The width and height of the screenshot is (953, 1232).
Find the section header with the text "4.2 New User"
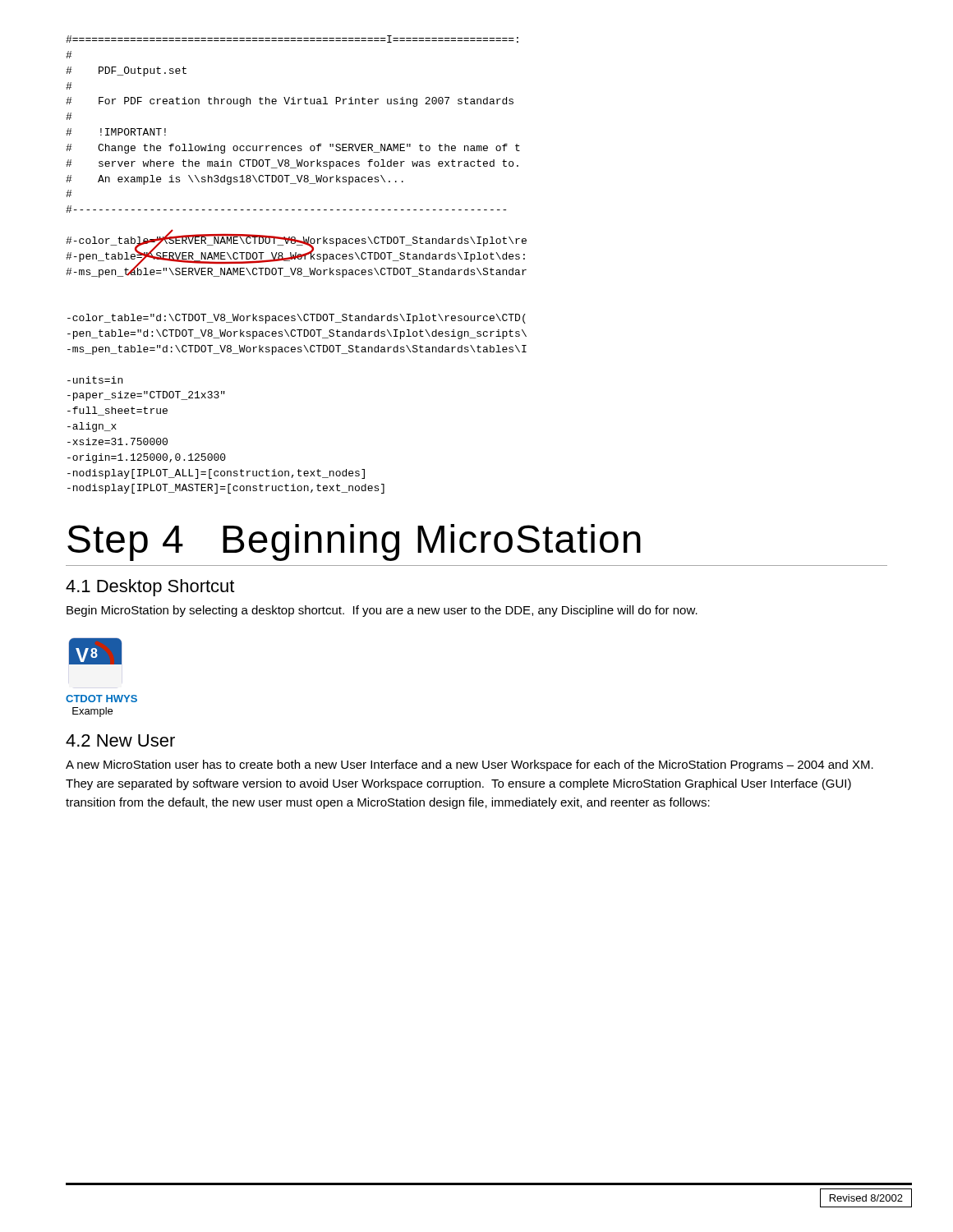[121, 740]
